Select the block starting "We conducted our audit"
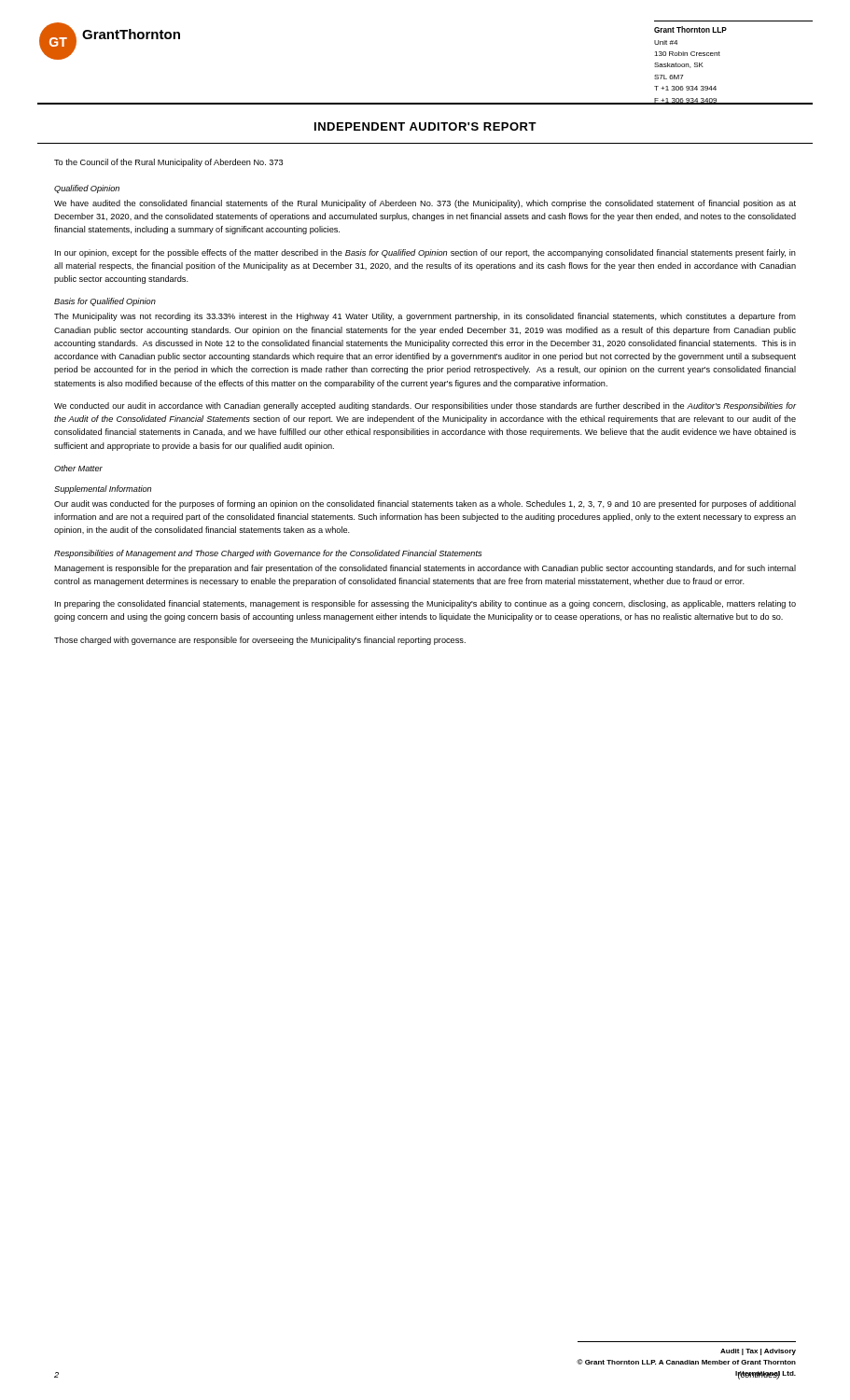The height and width of the screenshot is (1400, 850). click(425, 426)
